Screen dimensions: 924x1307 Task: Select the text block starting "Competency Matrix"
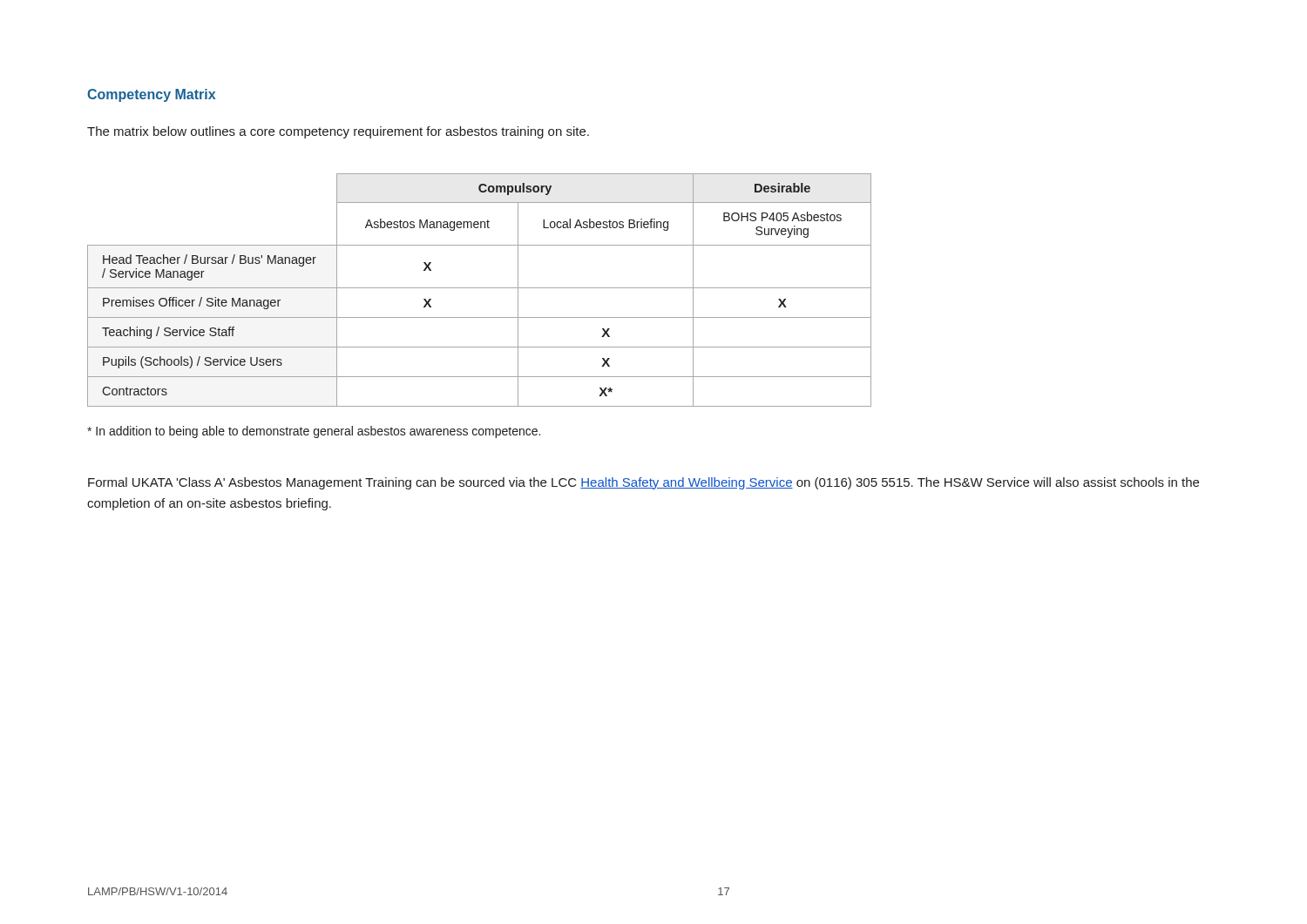pyautogui.click(x=151, y=95)
